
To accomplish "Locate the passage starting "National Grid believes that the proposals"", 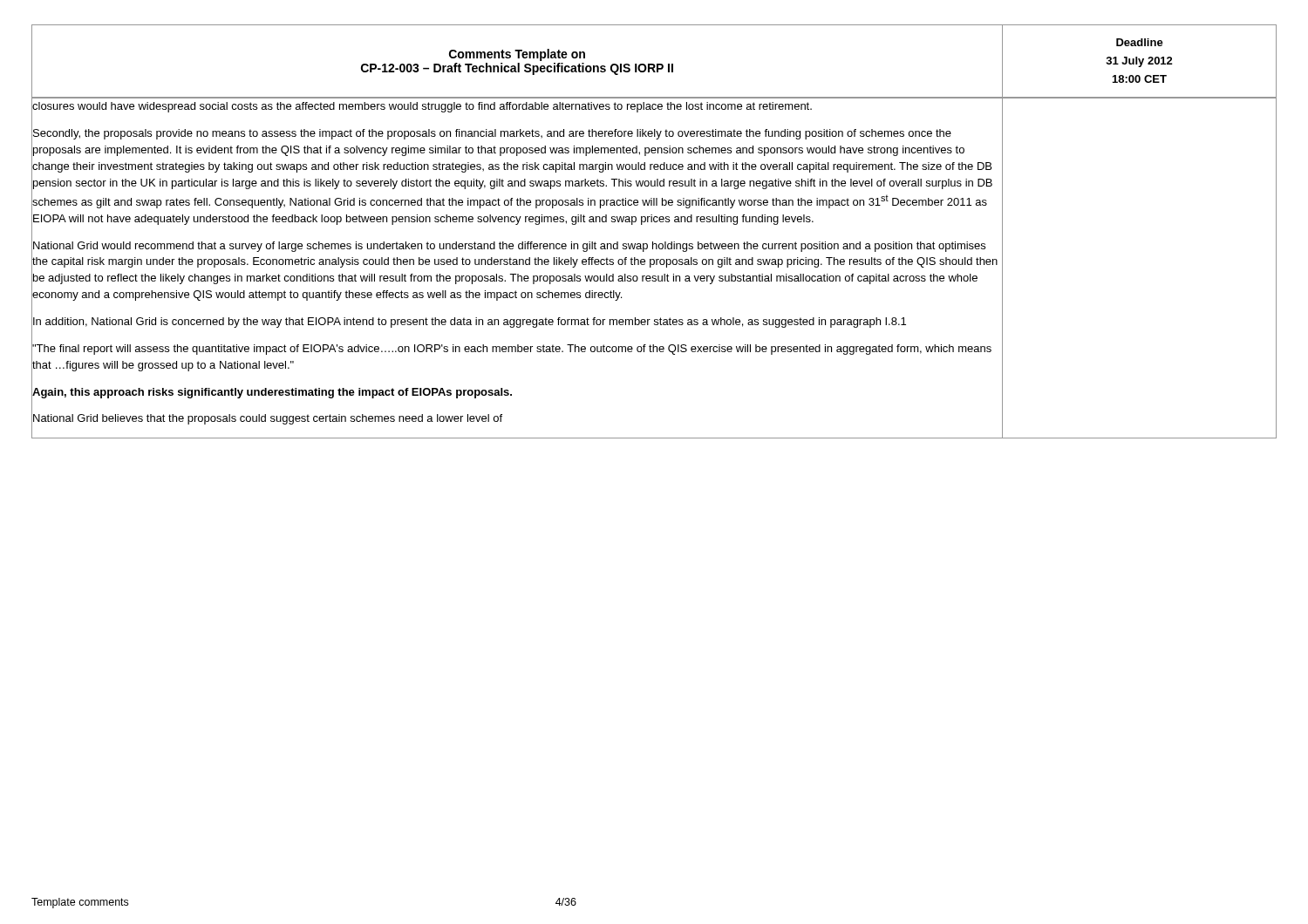I will 268,419.
